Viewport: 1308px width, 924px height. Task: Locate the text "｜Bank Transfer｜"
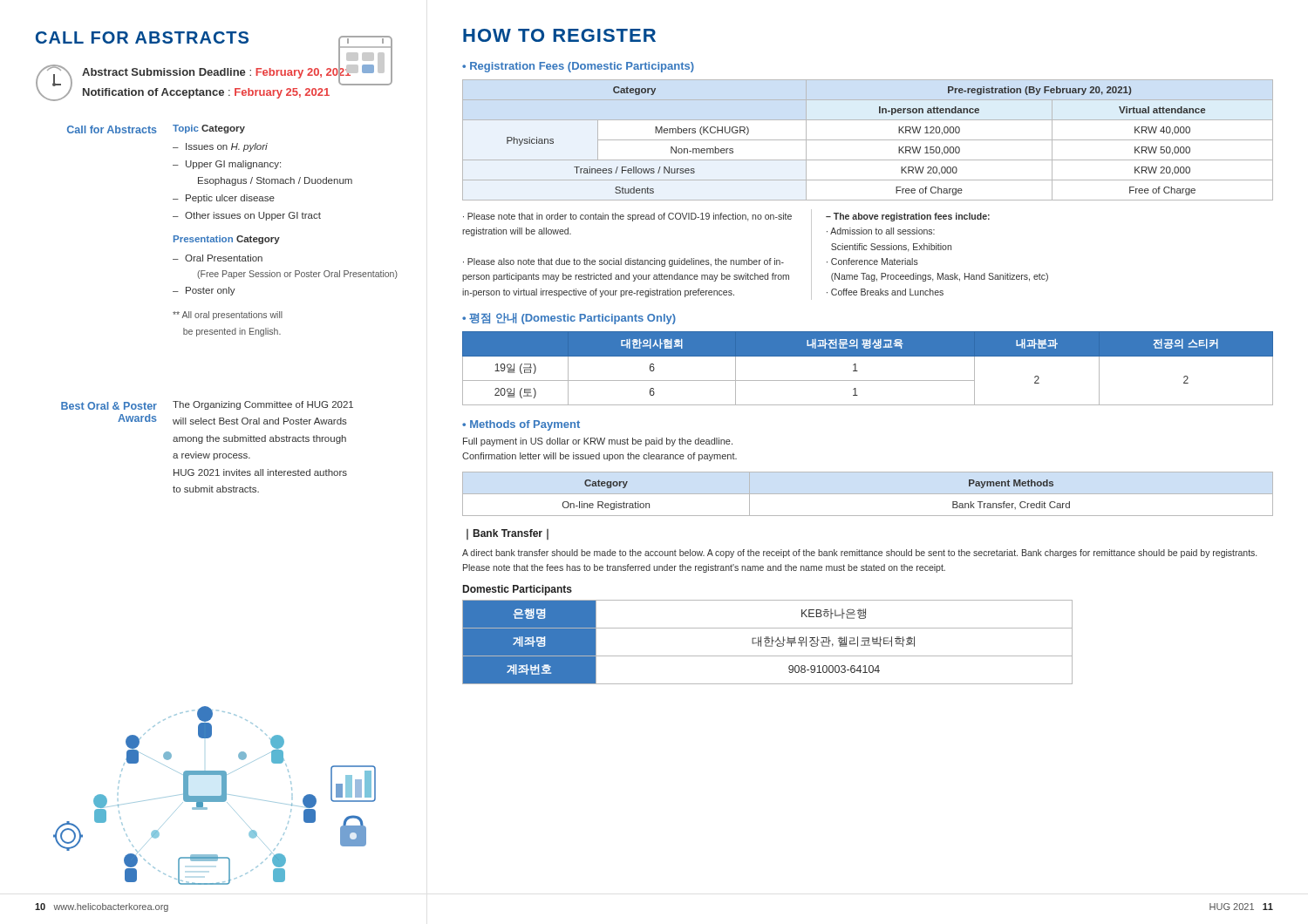pyautogui.click(x=508, y=534)
